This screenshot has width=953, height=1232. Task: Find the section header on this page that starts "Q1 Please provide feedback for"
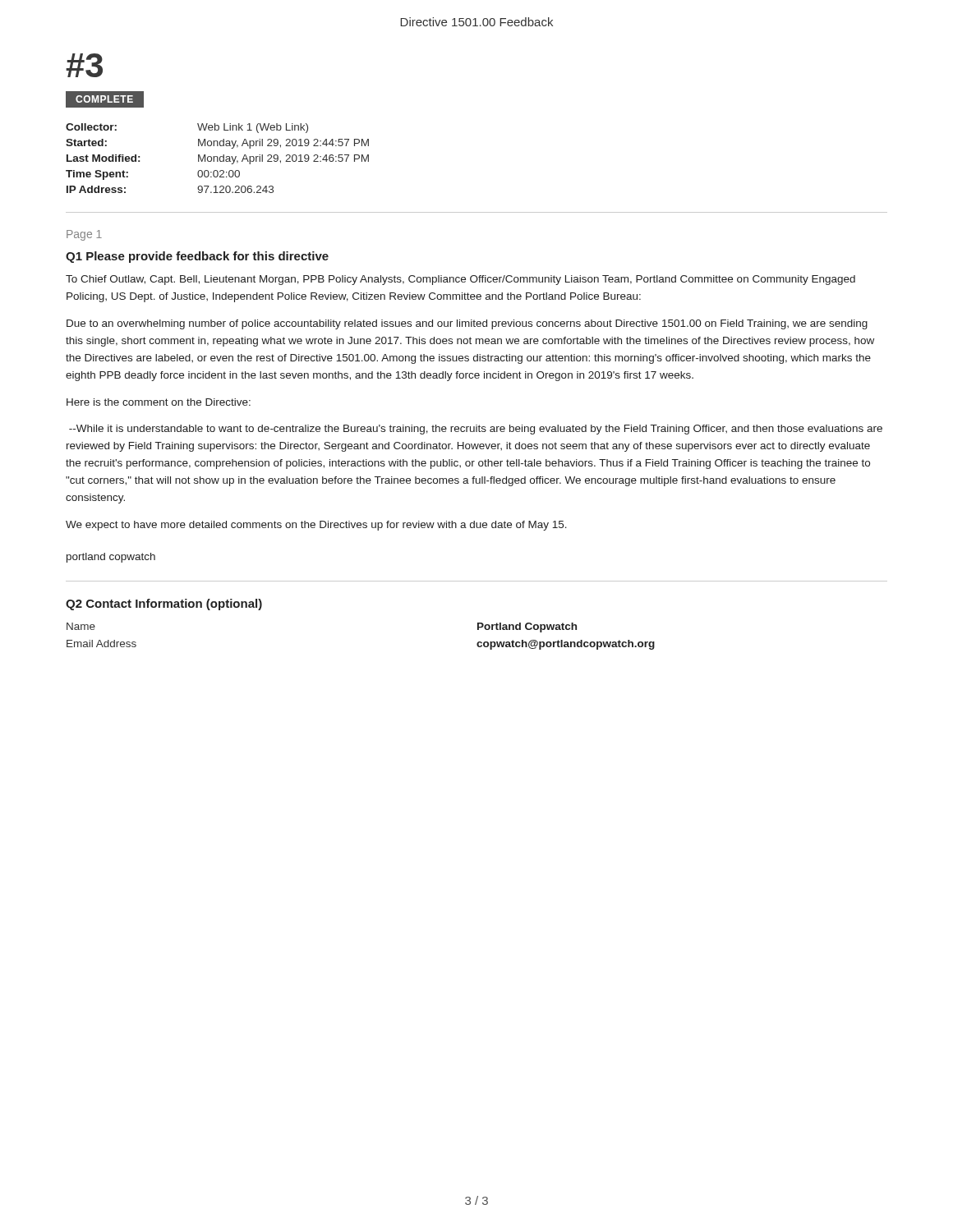click(197, 256)
